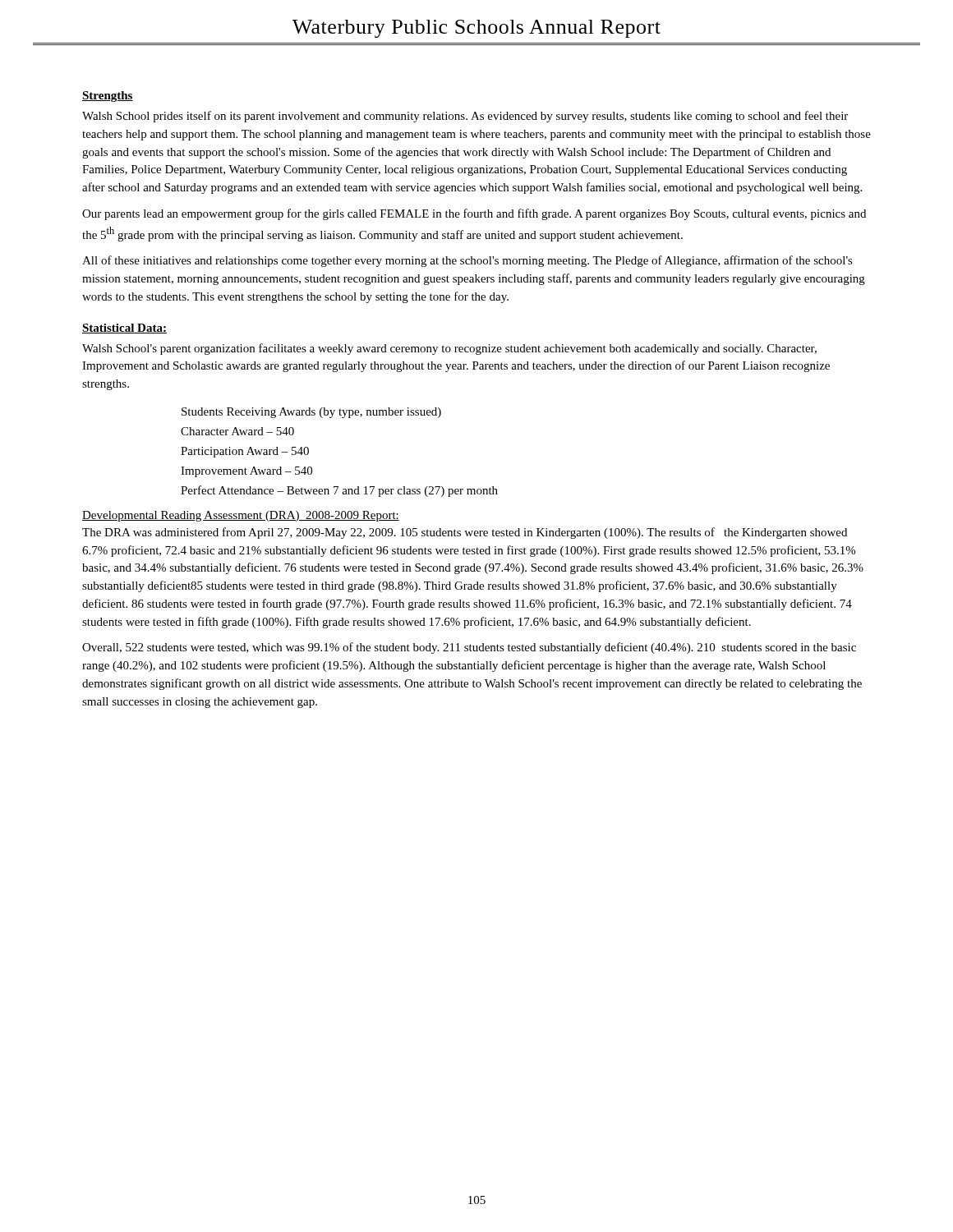Click on the list item that says "Improvement Award – 540"
Screen dimensions: 1232x953
click(247, 470)
